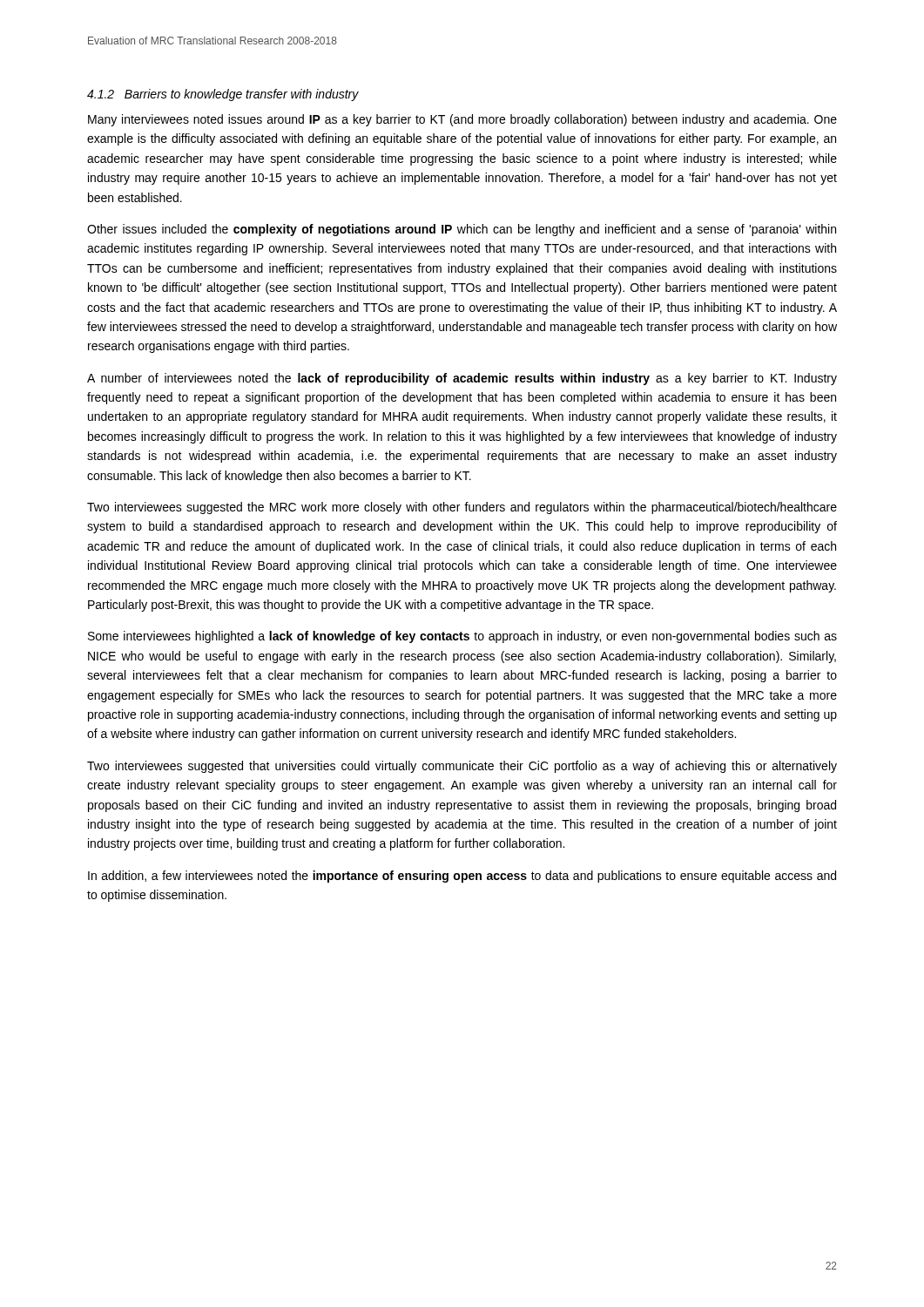This screenshot has height=1307, width=924.
Task: Select the text starting "A number of interviewees noted the lack of"
Action: (x=462, y=427)
